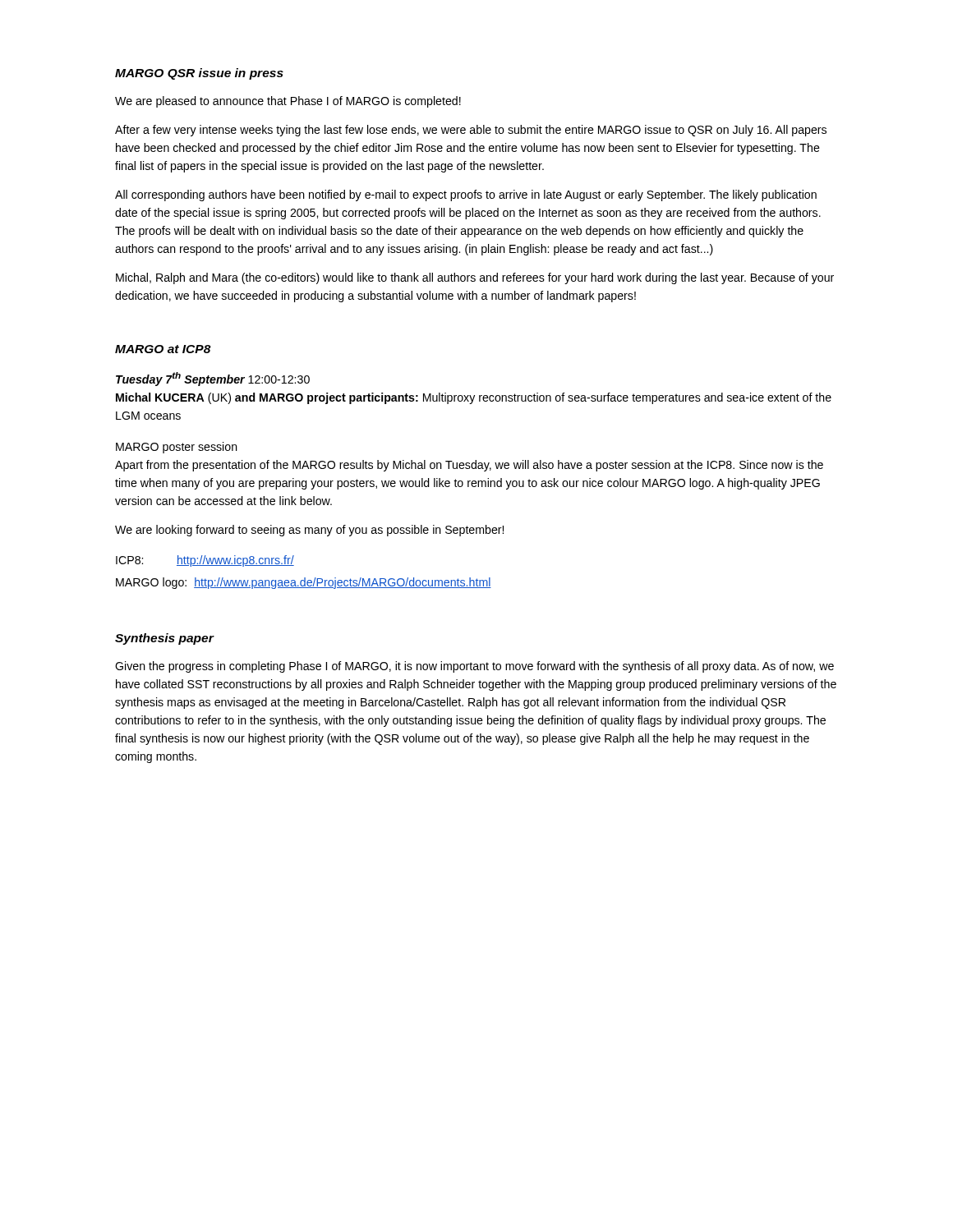Viewport: 953px width, 1232px height.
Task: Select the text block with the text "We are pleased"
Action: click(288, 101)
